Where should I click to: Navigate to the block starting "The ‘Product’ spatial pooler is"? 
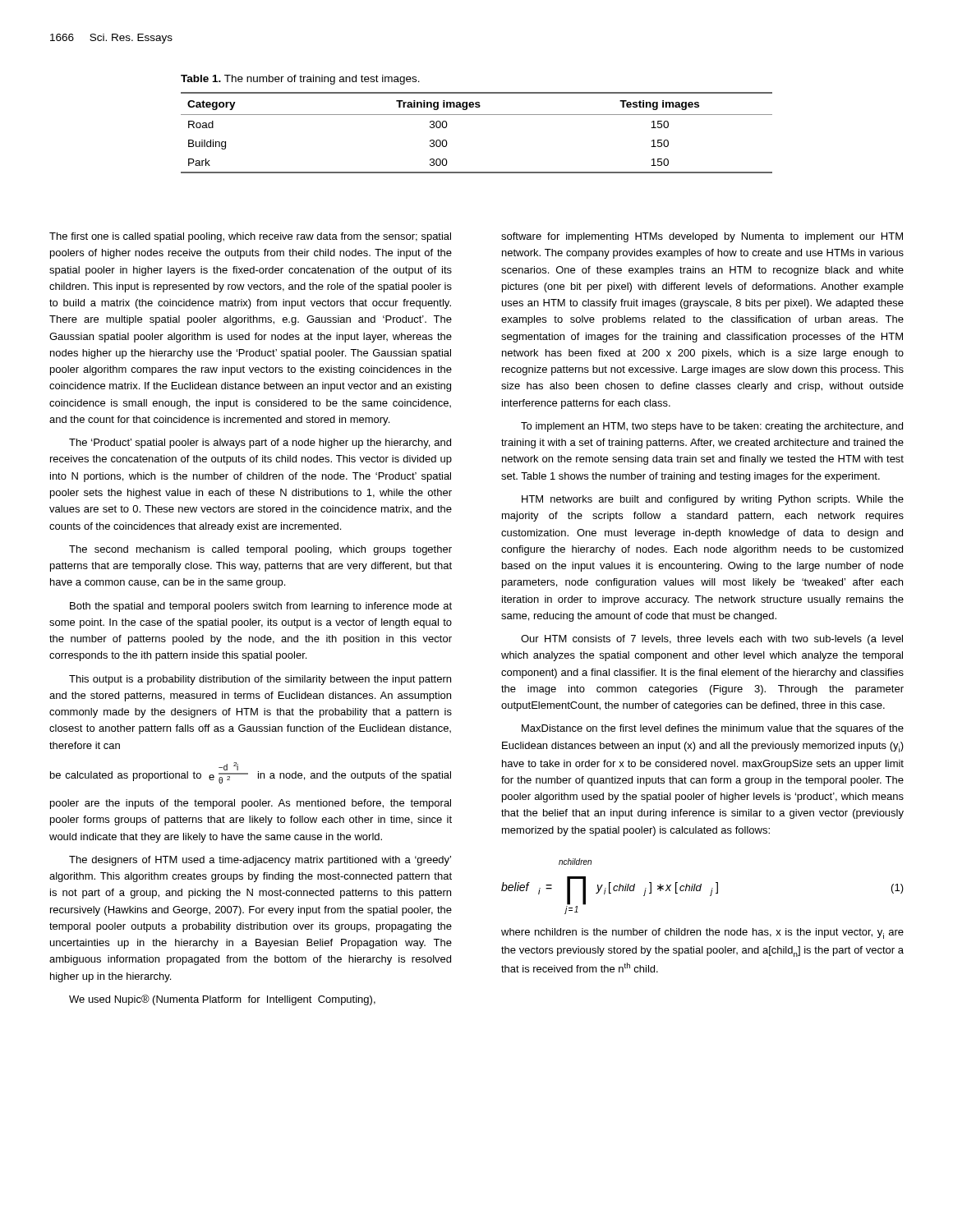(x=251, y=485)
